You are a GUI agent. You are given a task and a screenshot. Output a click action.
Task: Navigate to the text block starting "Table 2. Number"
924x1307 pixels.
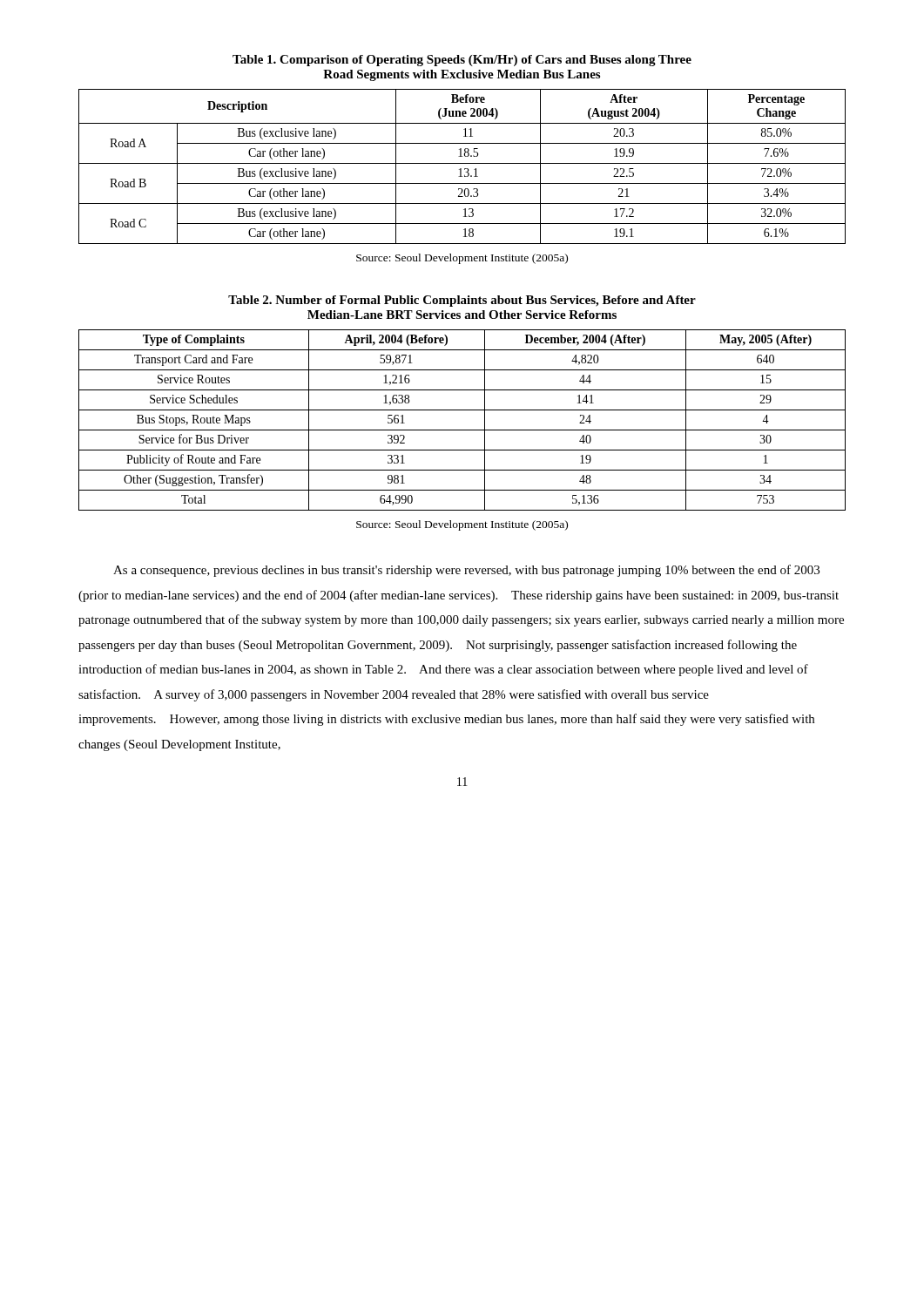coord(462,307)
